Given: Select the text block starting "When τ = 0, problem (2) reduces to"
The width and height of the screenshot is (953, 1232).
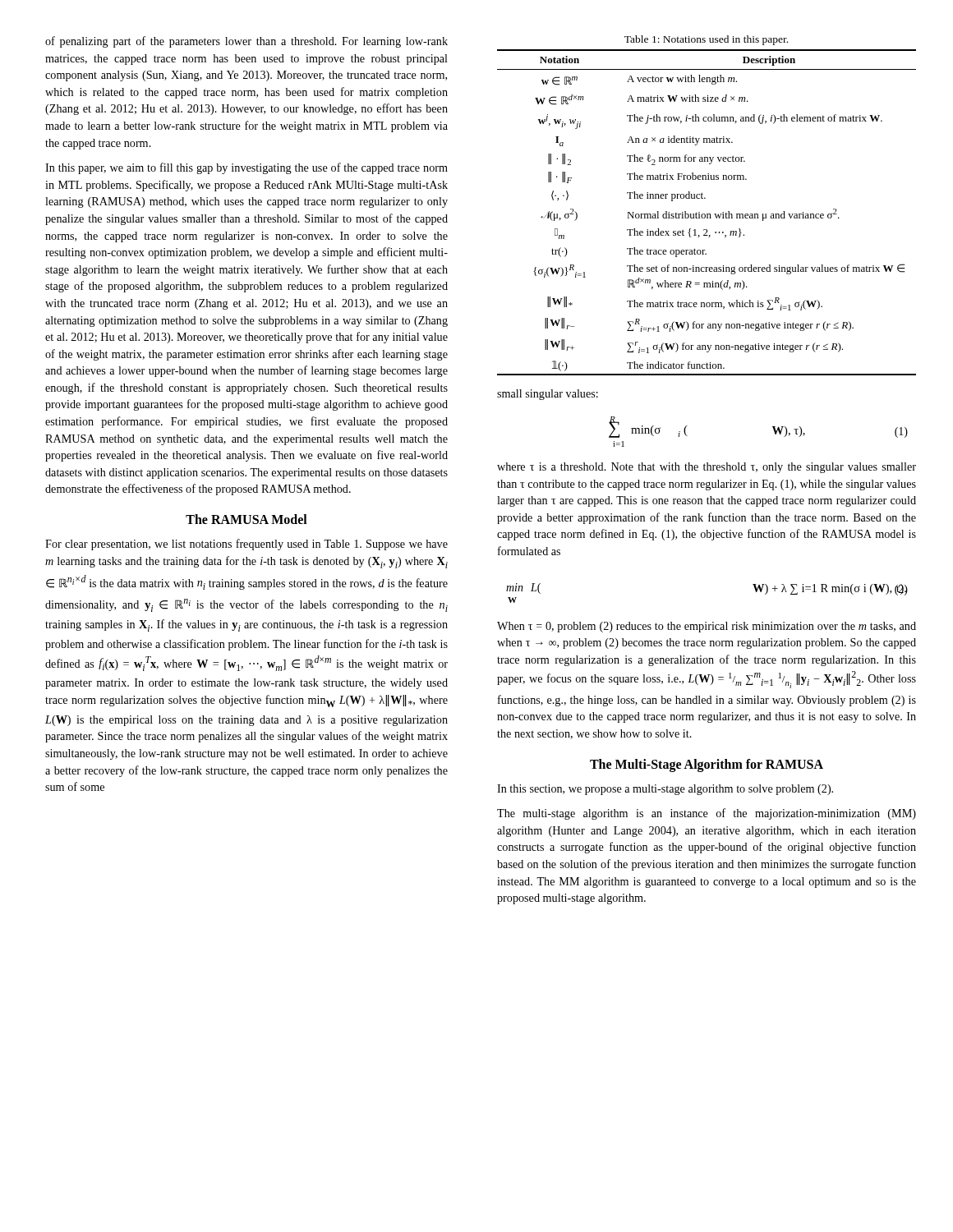Looking at the screenshot, I should pyautogui.click(x=707, y=680).
